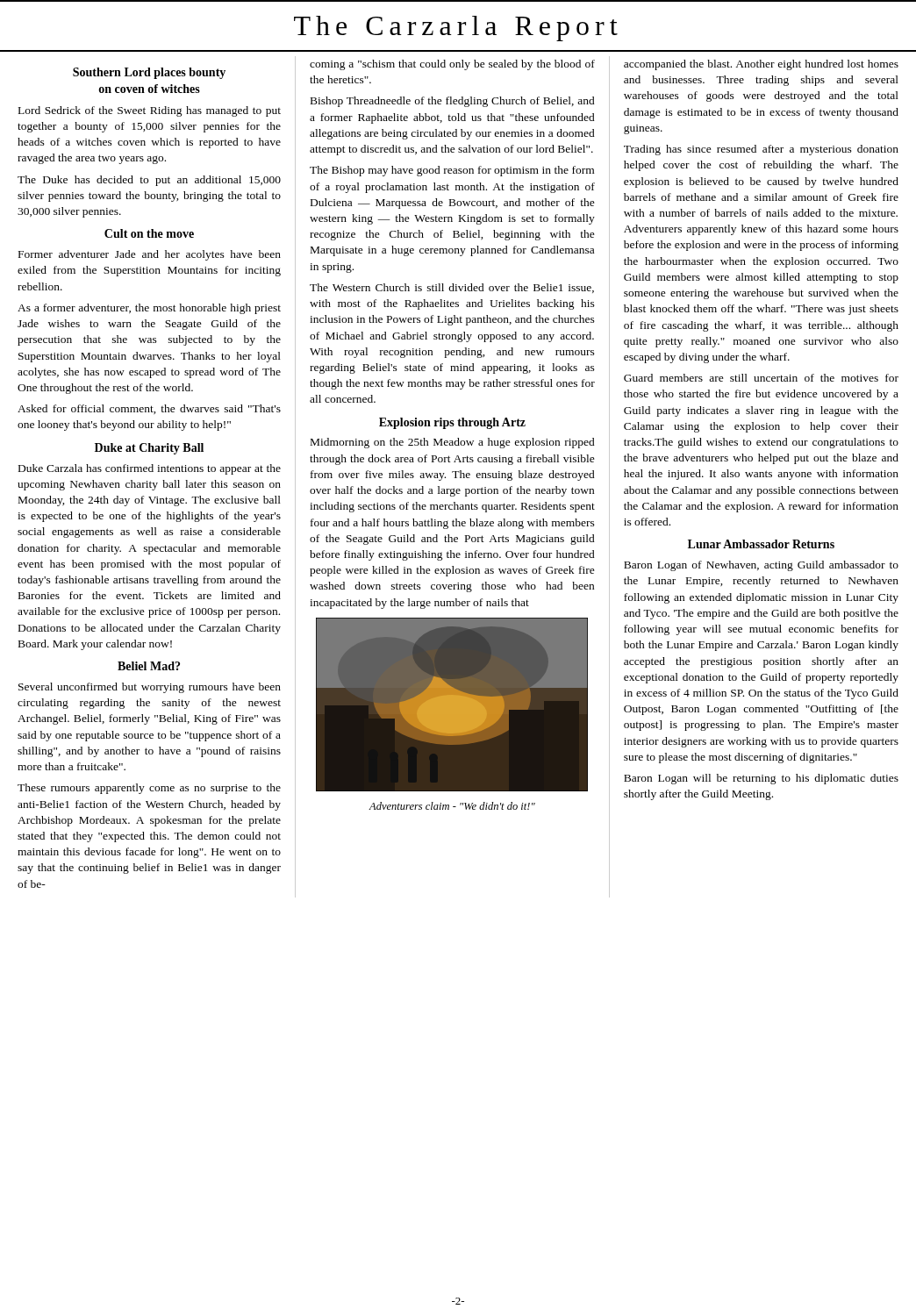Viewport: 916px width, 1316px height.
Task: Select a caption
Action: pyautogui.click(x=452, y=806)
